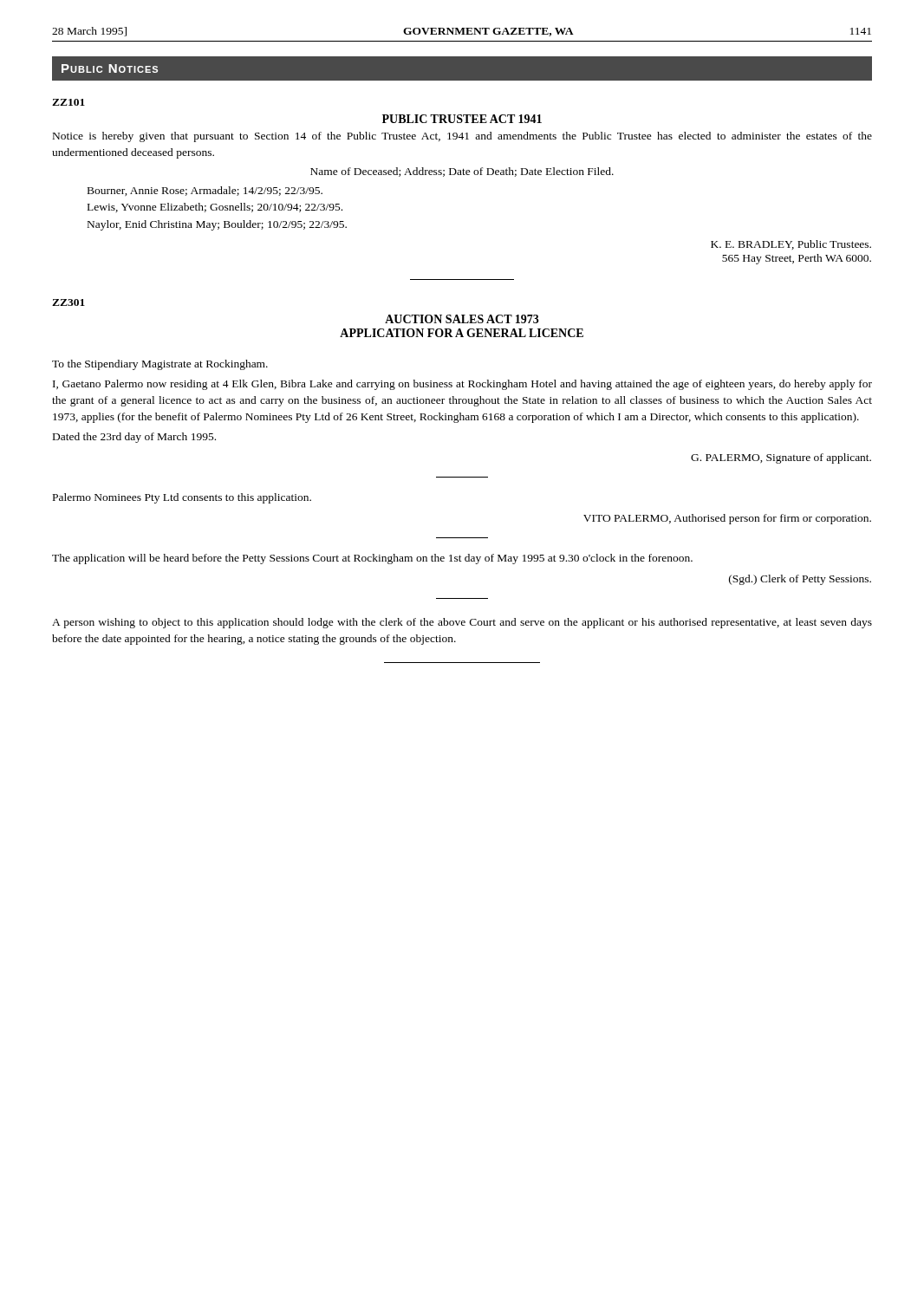
Task: Find the text starting "Naylor, Enid Christina May; Boulder; 10/2/95; 22/3/95."
Action: [x=217, y=224]
